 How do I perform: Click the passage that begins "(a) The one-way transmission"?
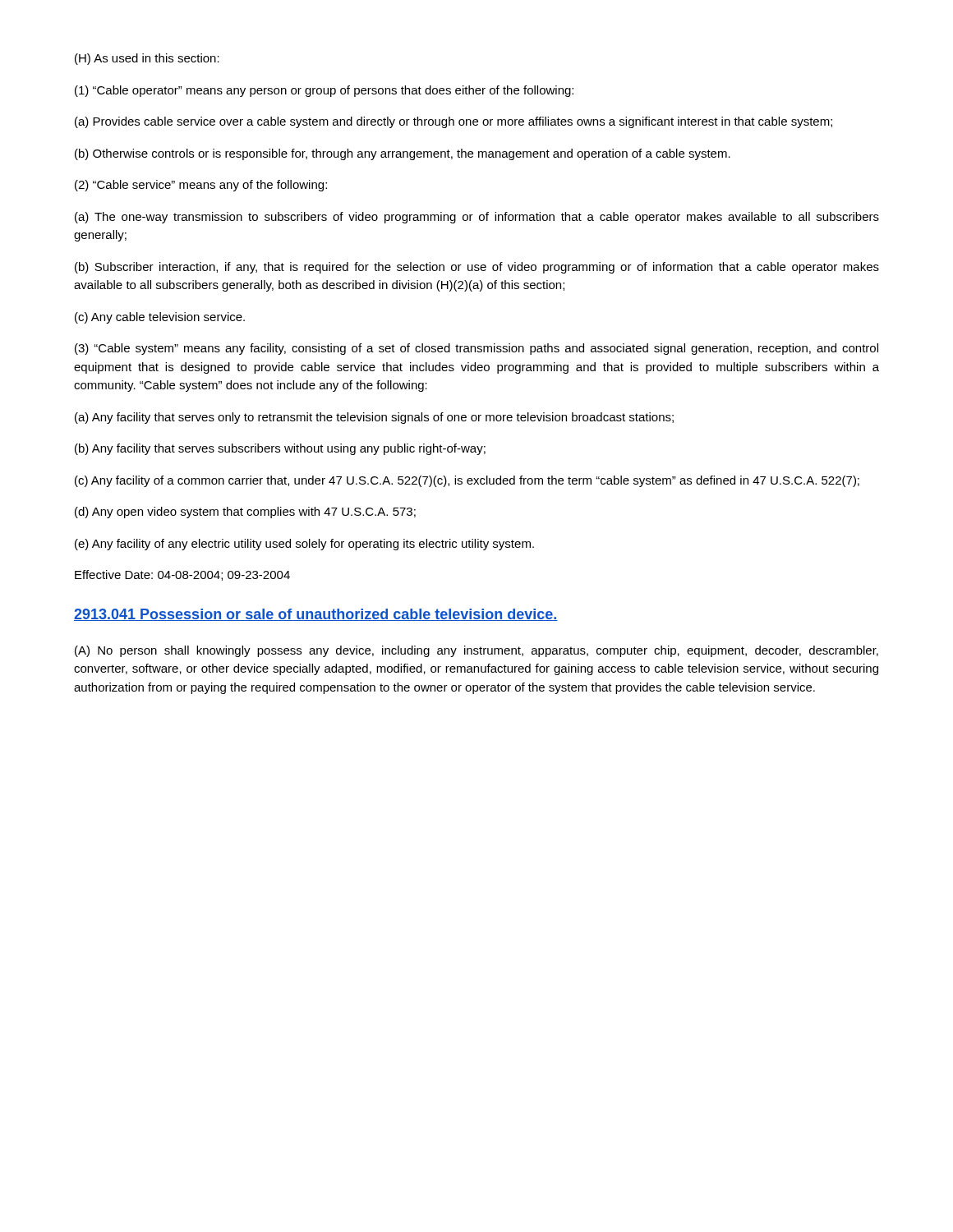point(476,225)
